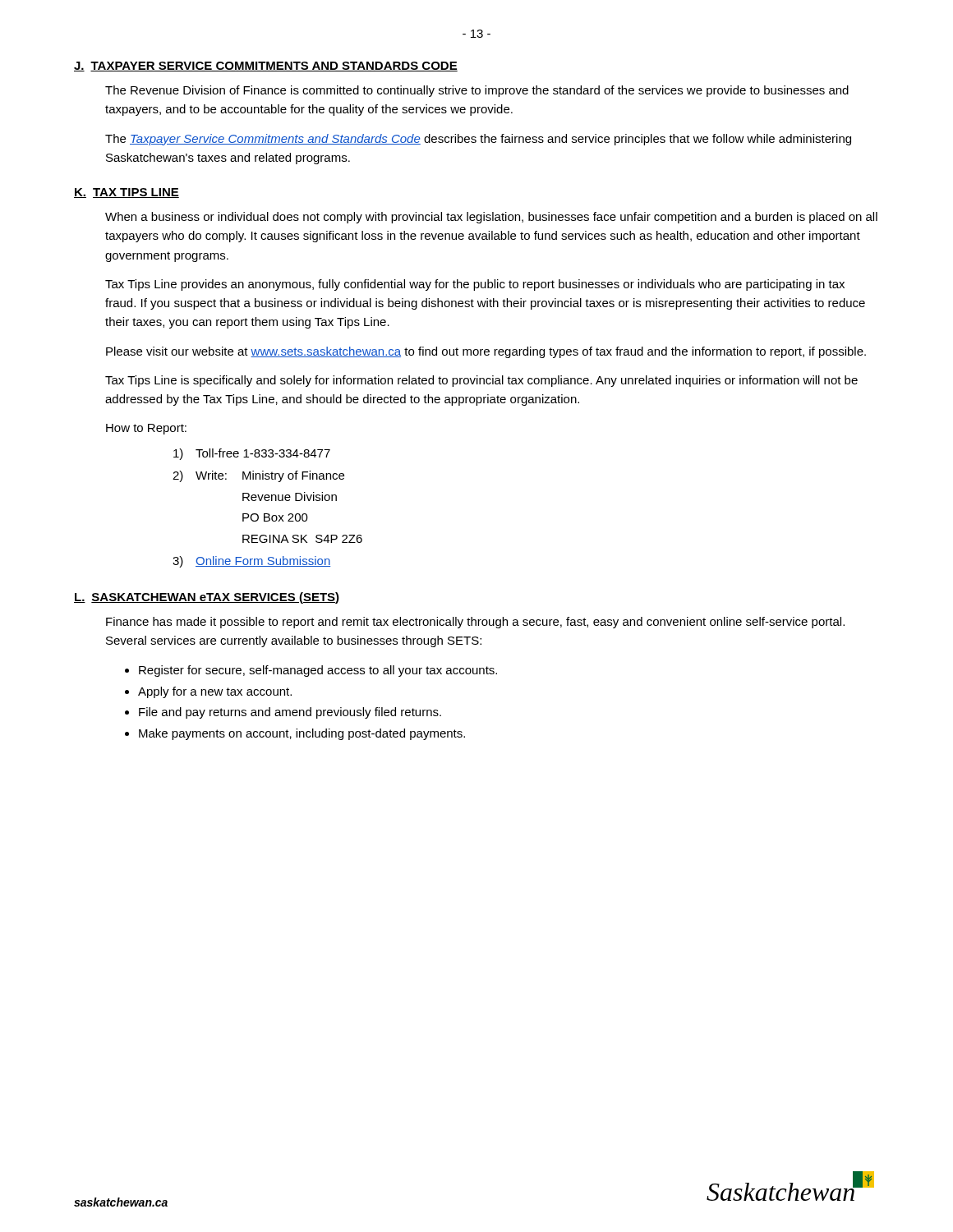Point to "3) Online Form Submission"
953x1232 pixels.
pyautogui.click(x=251, y=561)
